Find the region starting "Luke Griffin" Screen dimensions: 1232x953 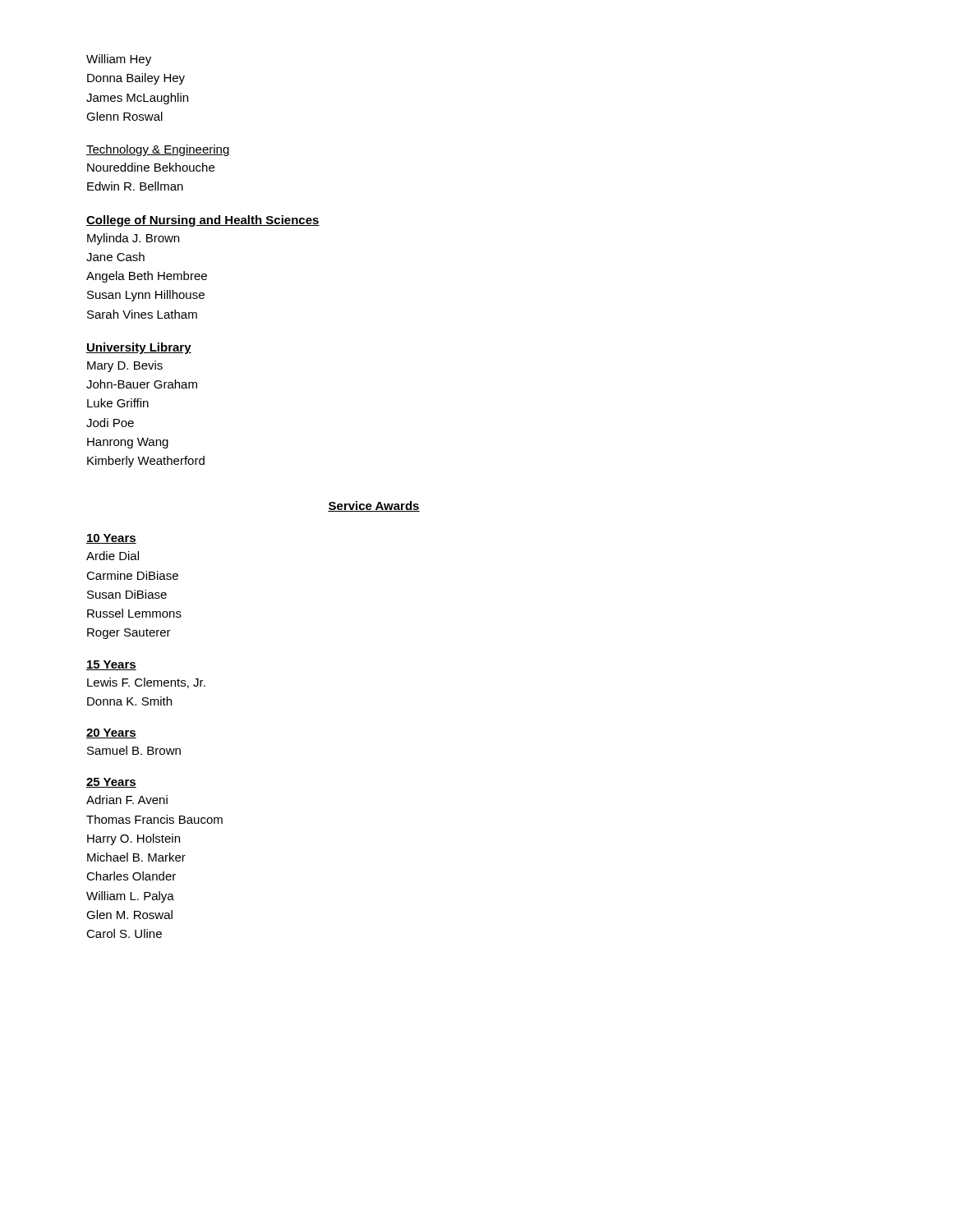(118, 403)
